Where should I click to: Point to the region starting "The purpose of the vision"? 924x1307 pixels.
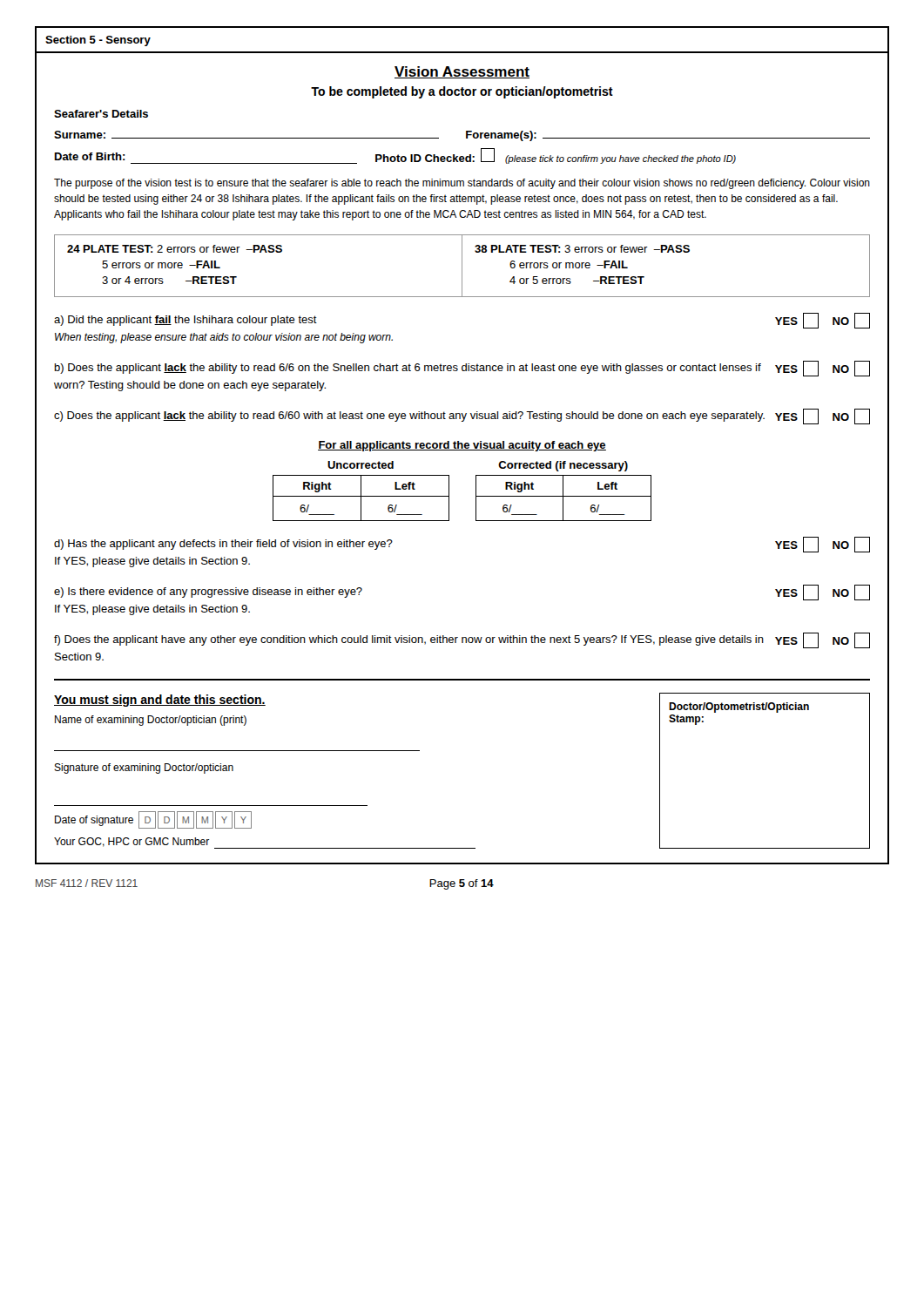[x=462, y=199]
